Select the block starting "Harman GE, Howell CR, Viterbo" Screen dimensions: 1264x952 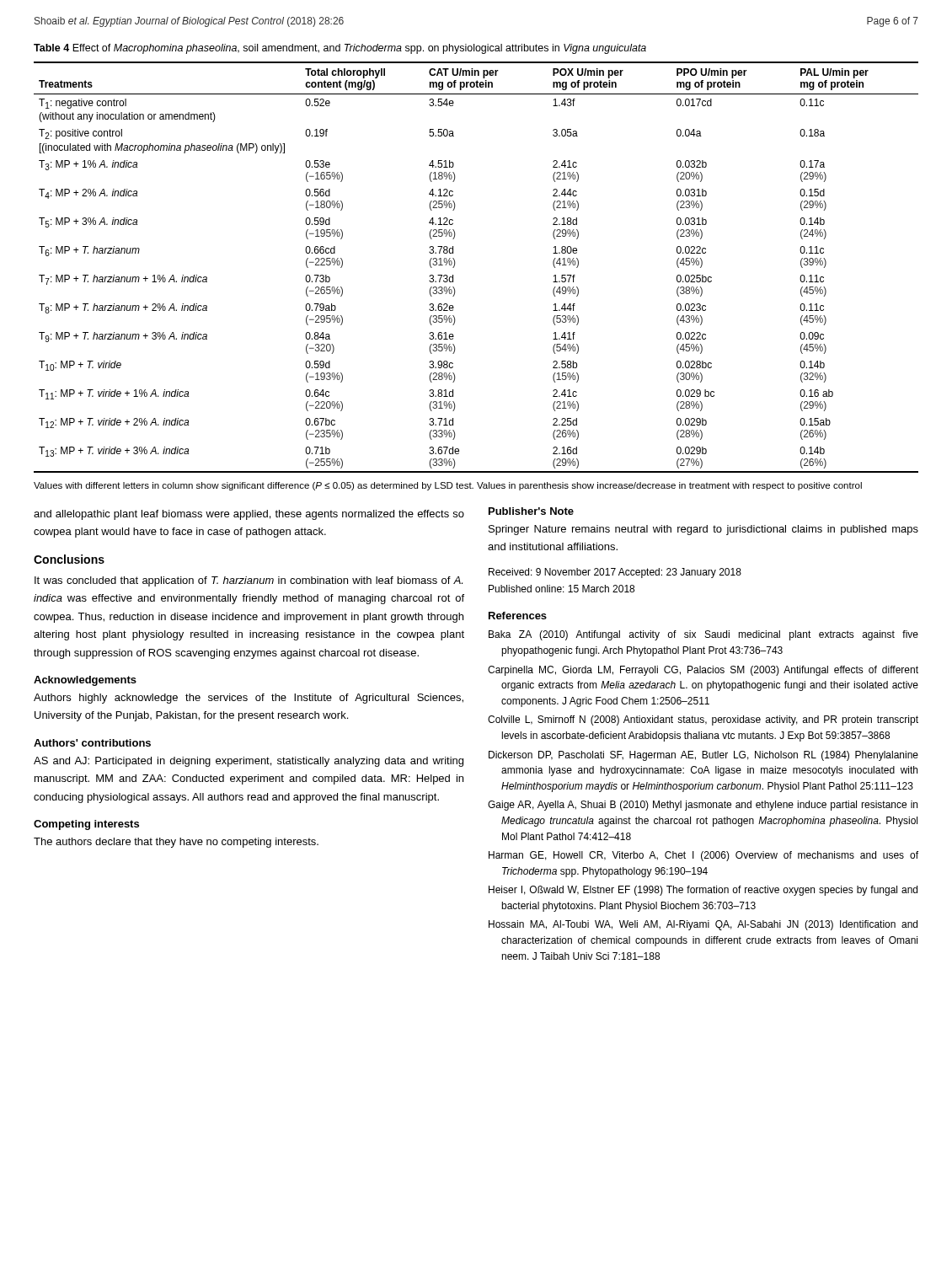point(703,863)
